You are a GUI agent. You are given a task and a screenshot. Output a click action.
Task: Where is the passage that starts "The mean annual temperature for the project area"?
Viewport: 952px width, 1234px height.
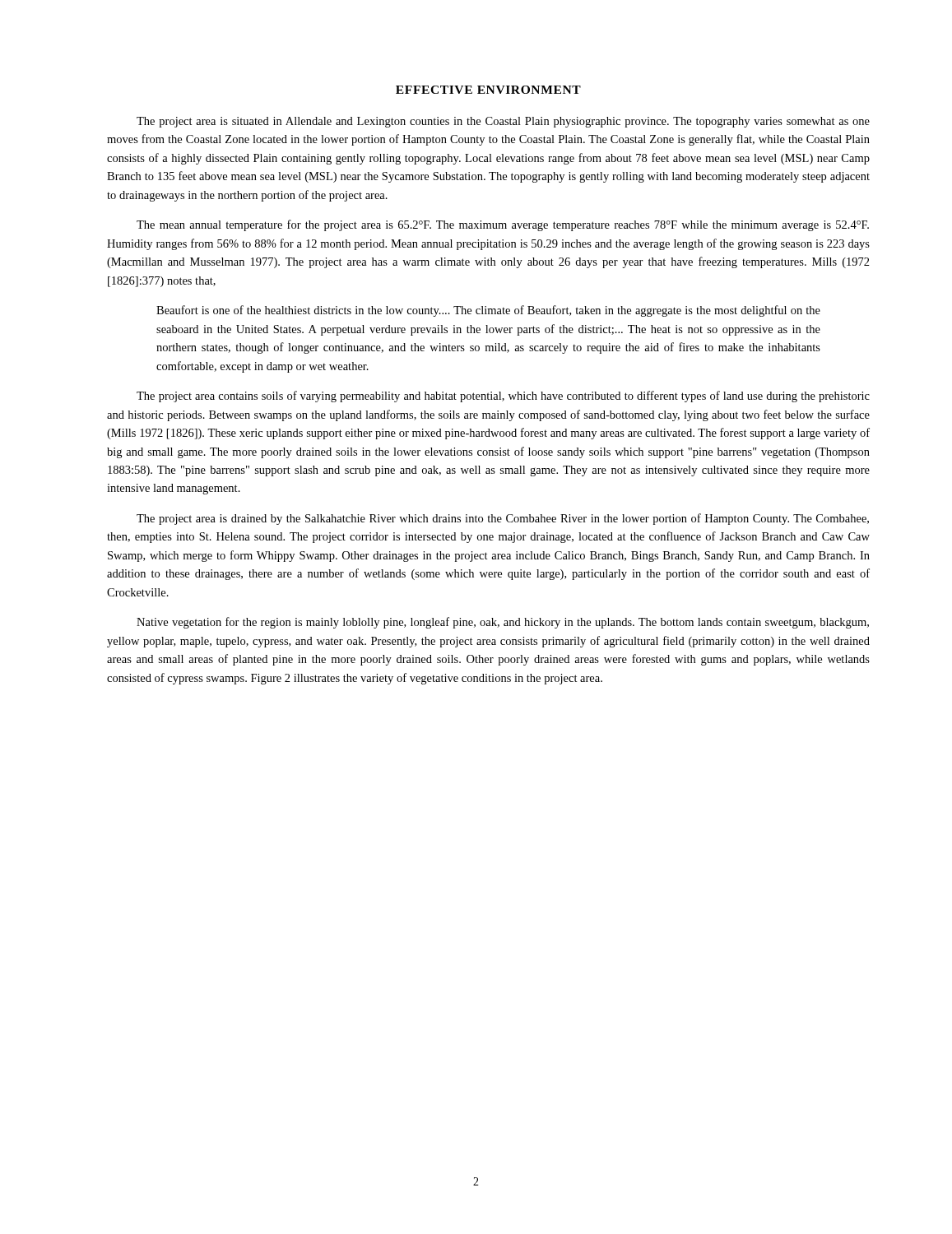(x=488, y=253)
